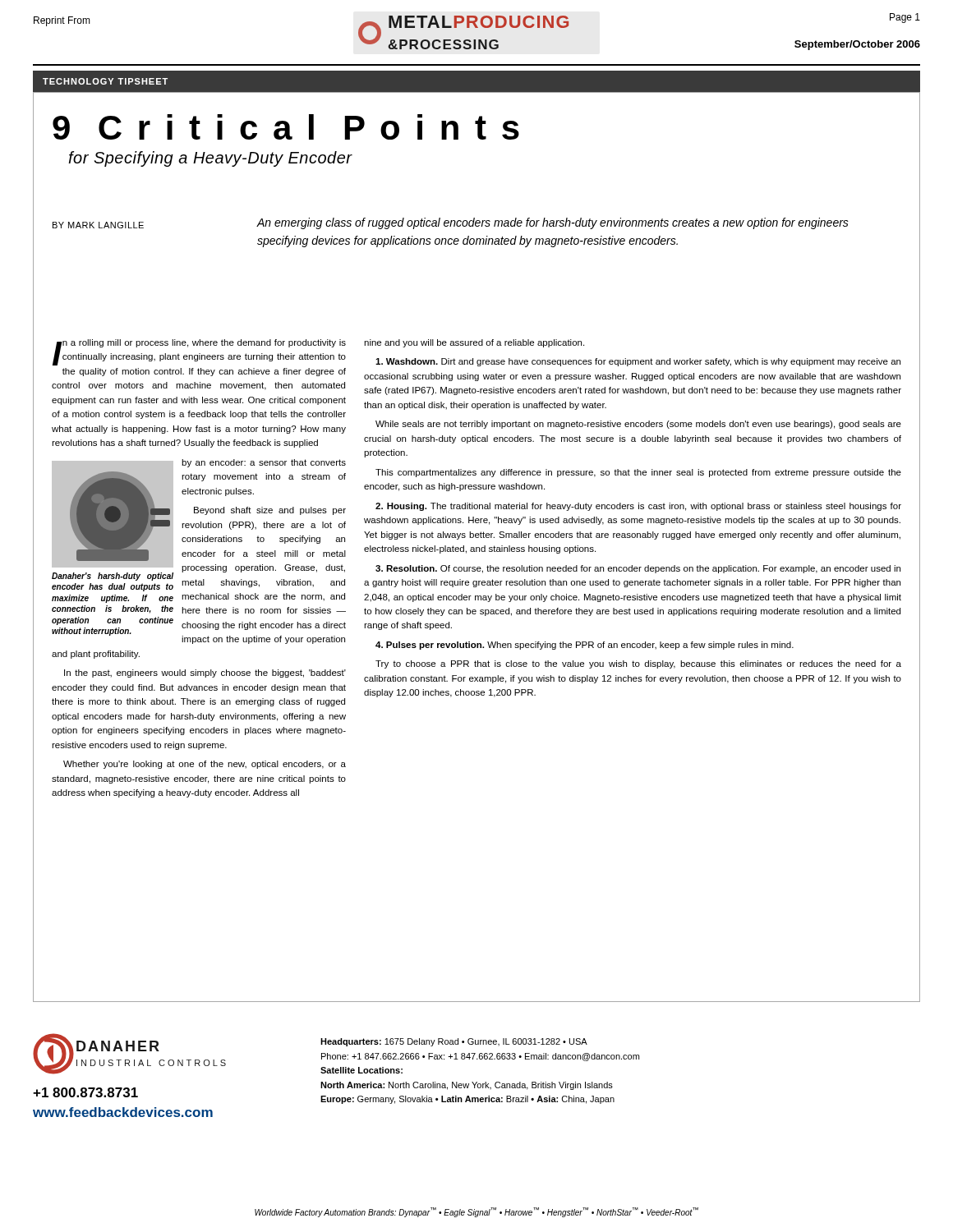Click on the block starting "TECHNOLOGY TIPSHEET"
The image size is (953, 1232).
[x=106, y=81]
